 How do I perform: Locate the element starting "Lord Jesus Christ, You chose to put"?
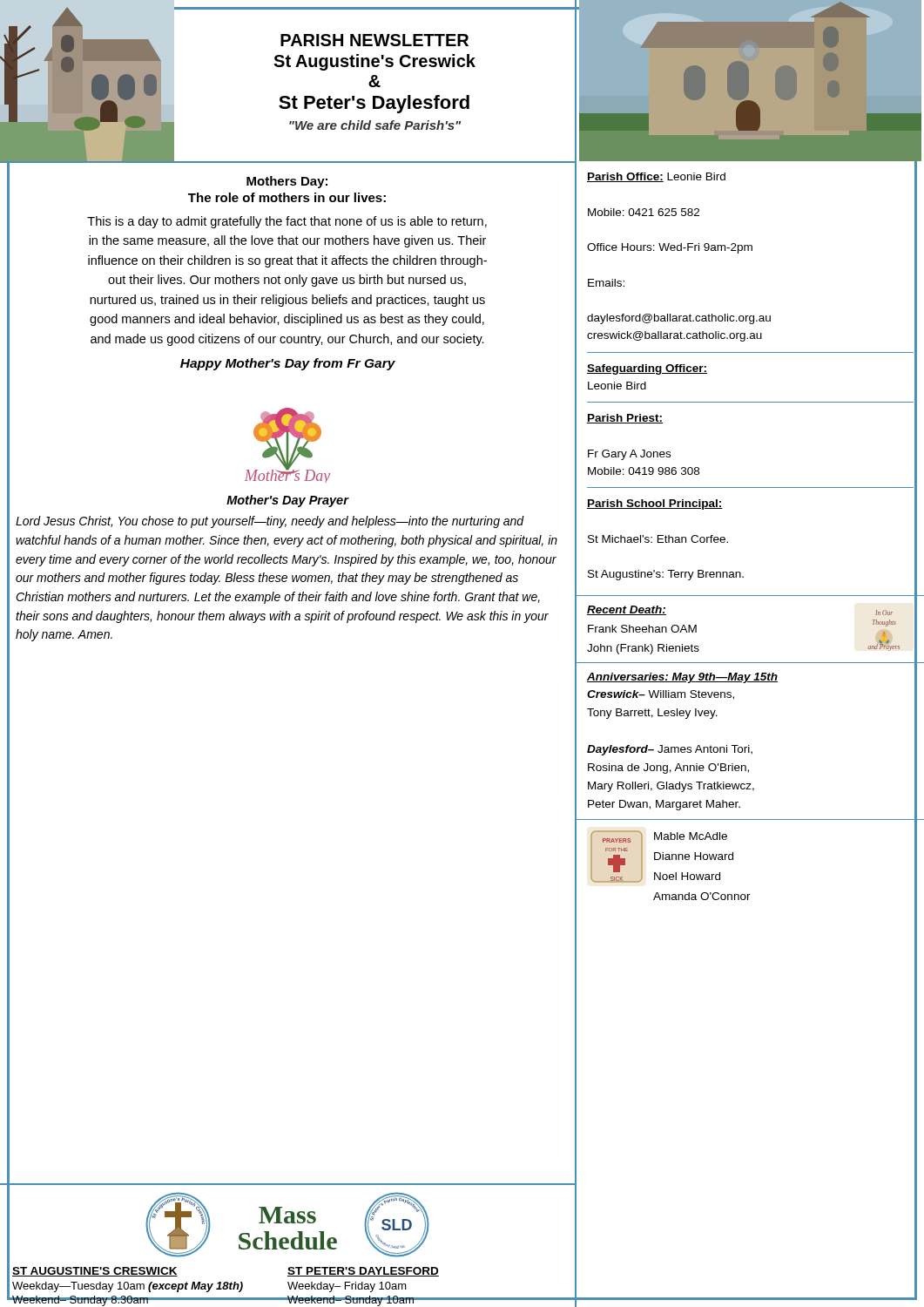coord(287,578)
